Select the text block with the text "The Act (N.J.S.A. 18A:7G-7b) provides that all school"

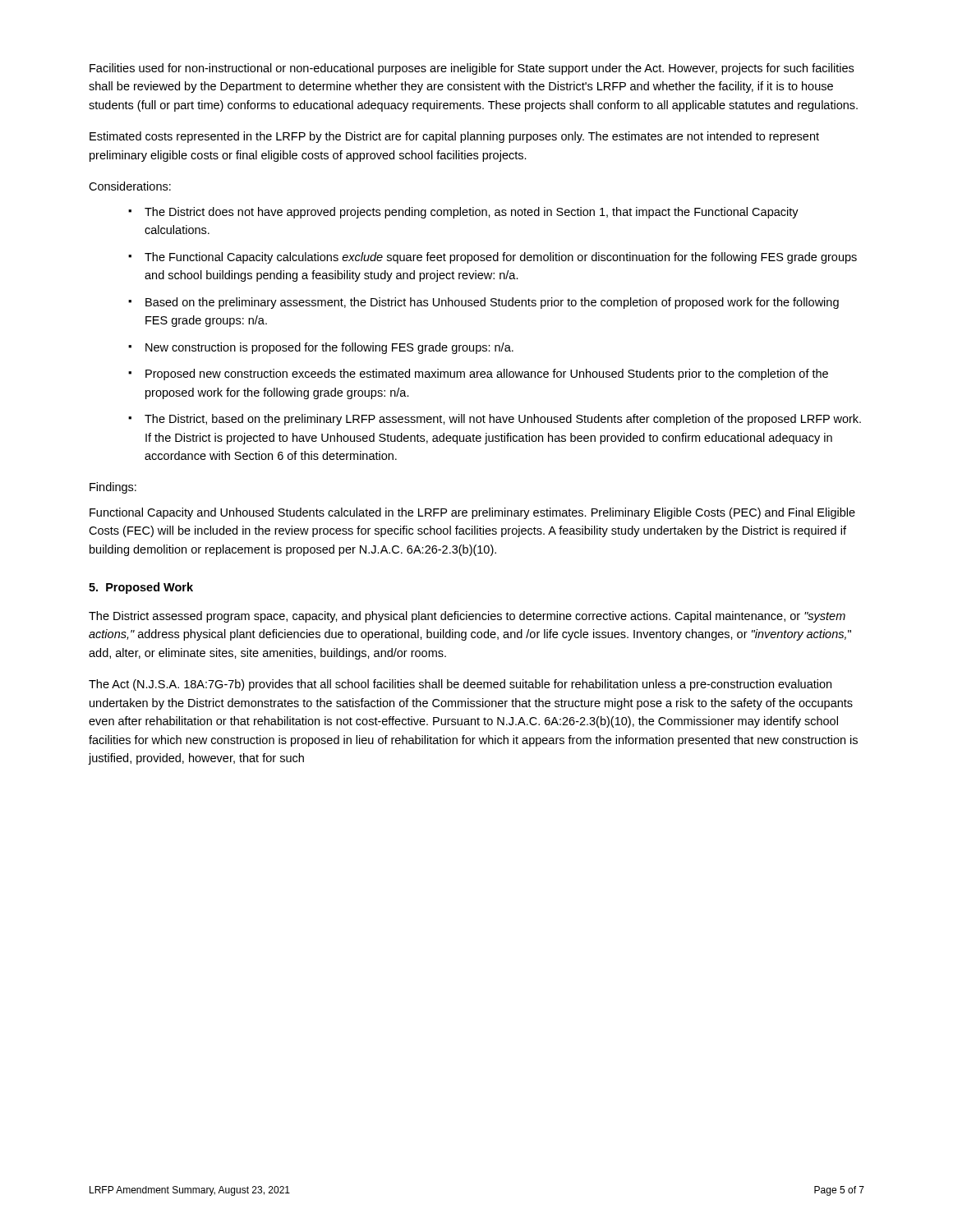(x=473, y=721)
